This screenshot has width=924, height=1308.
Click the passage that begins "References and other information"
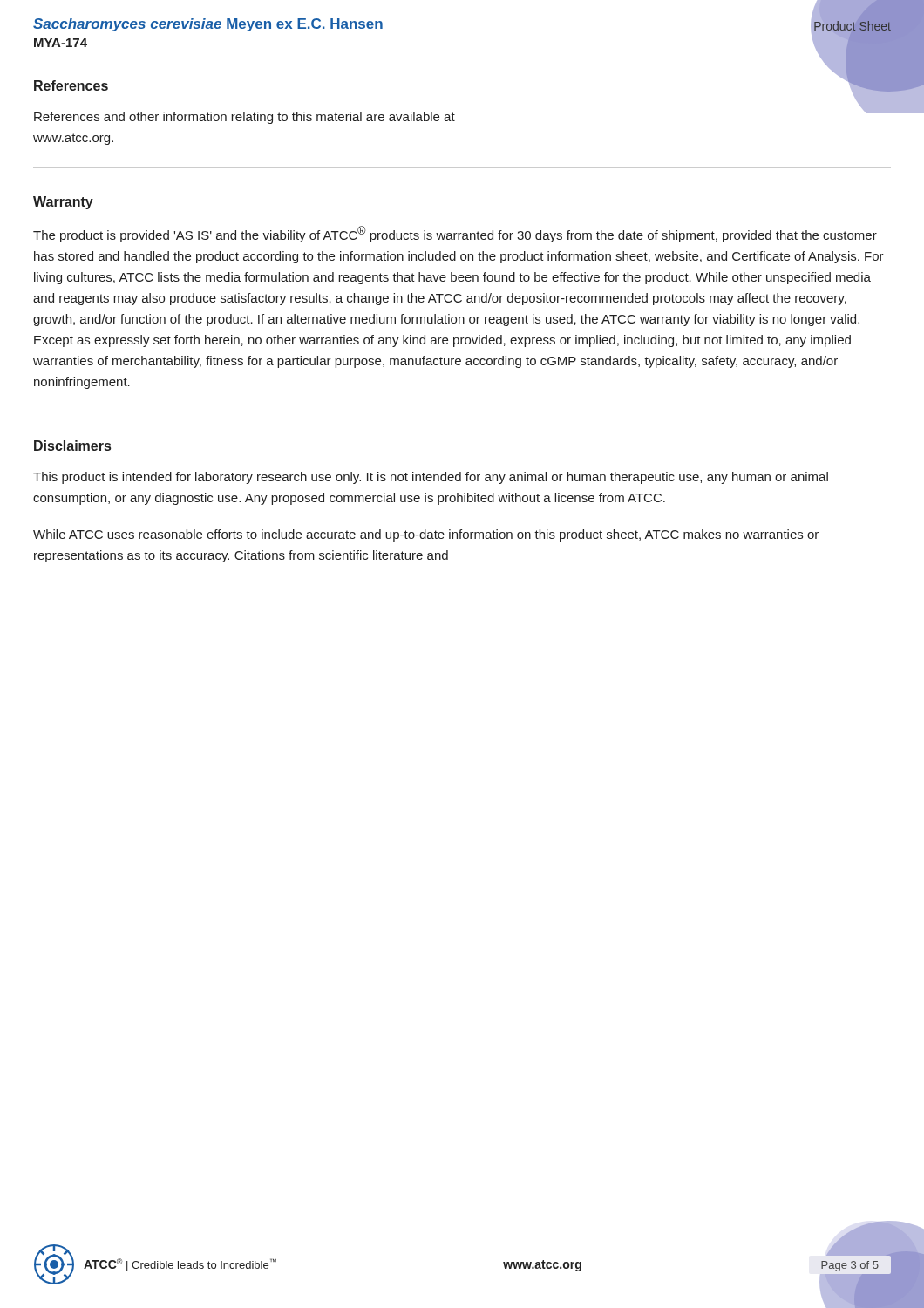click(x=244, y=127)
